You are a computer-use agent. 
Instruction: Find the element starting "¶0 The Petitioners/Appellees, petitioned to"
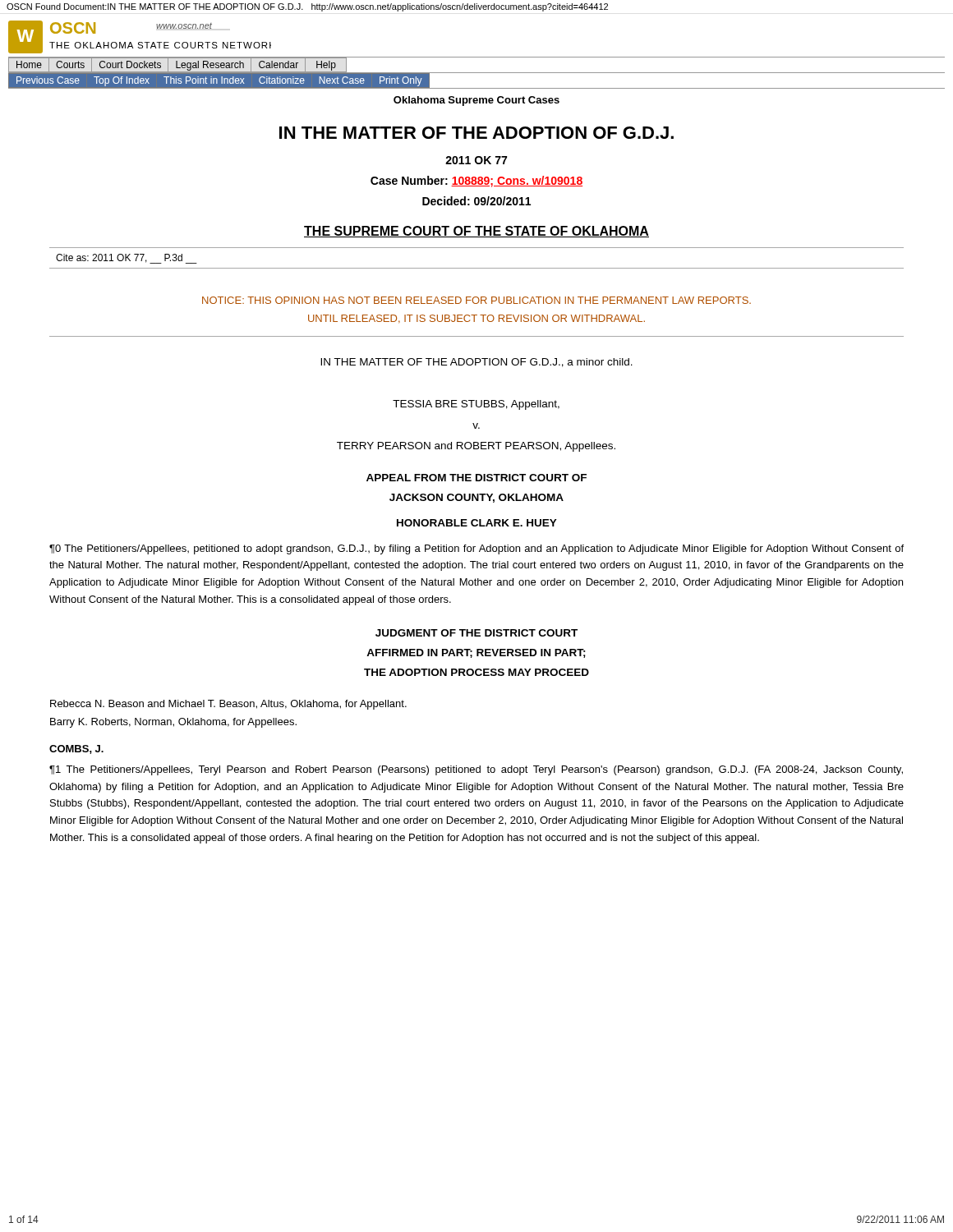point(476,573)
